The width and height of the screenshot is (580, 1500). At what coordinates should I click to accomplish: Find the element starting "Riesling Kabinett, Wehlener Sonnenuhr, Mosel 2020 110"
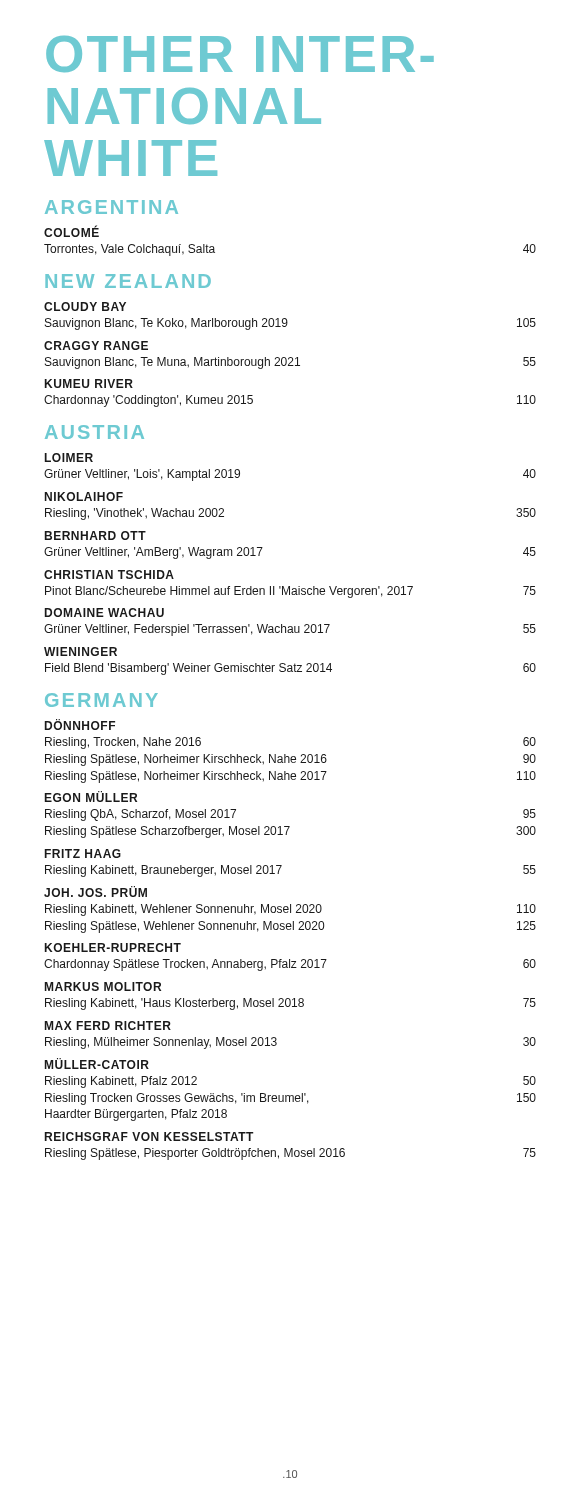coord(290,909)
